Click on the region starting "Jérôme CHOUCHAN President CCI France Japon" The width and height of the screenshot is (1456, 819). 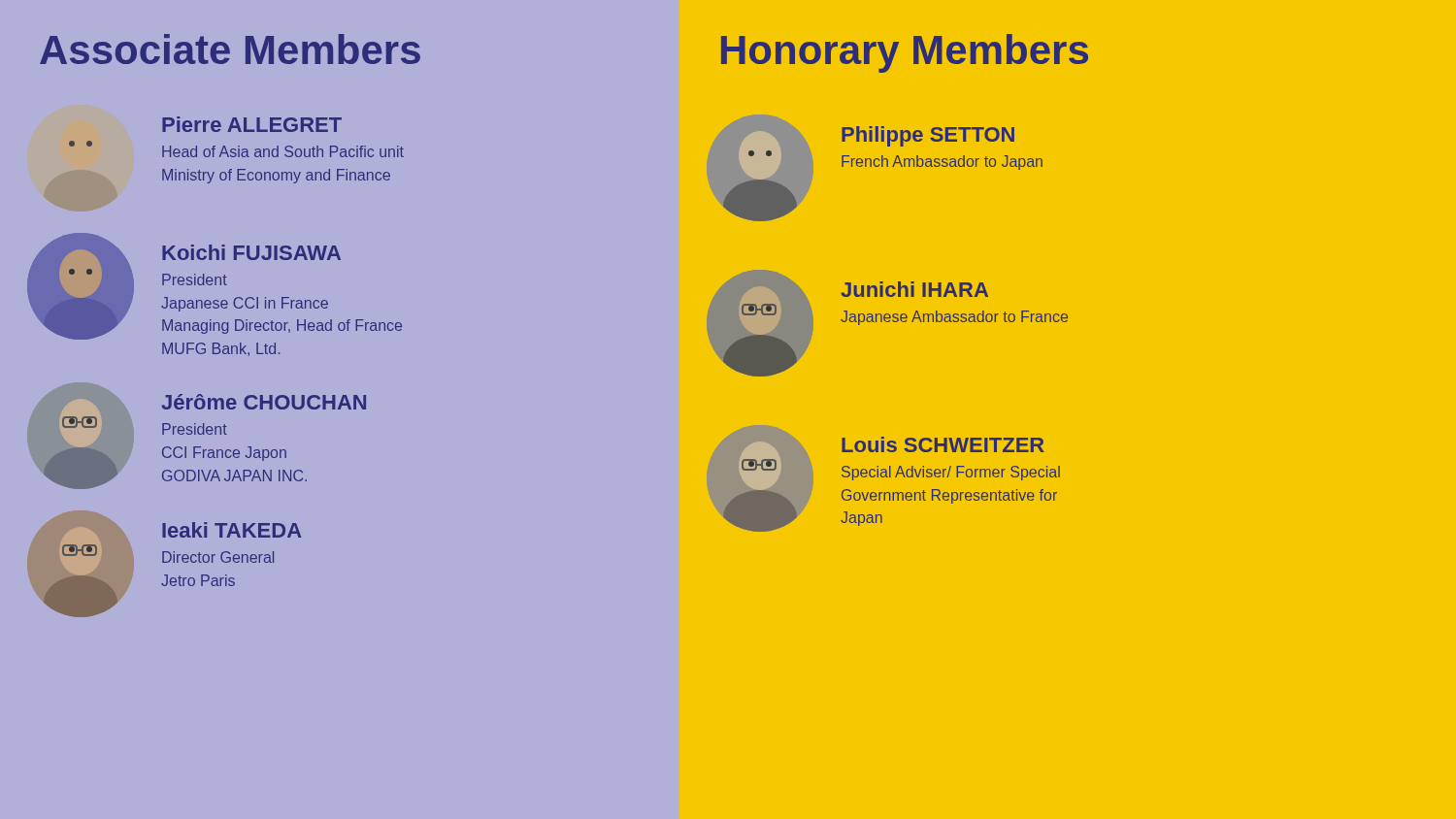(x=197, y=436)
